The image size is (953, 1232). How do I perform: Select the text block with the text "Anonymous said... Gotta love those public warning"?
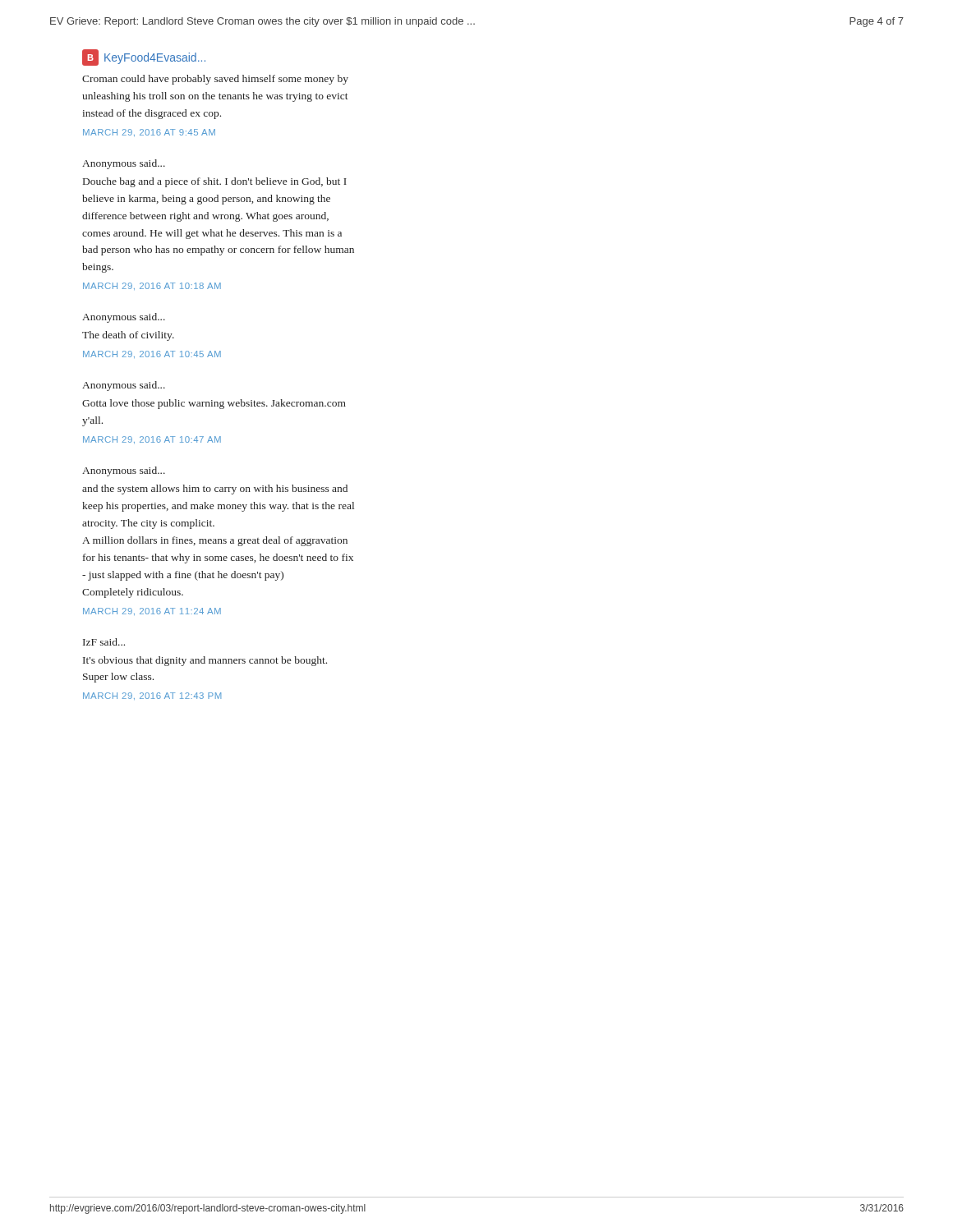point(124,386)
